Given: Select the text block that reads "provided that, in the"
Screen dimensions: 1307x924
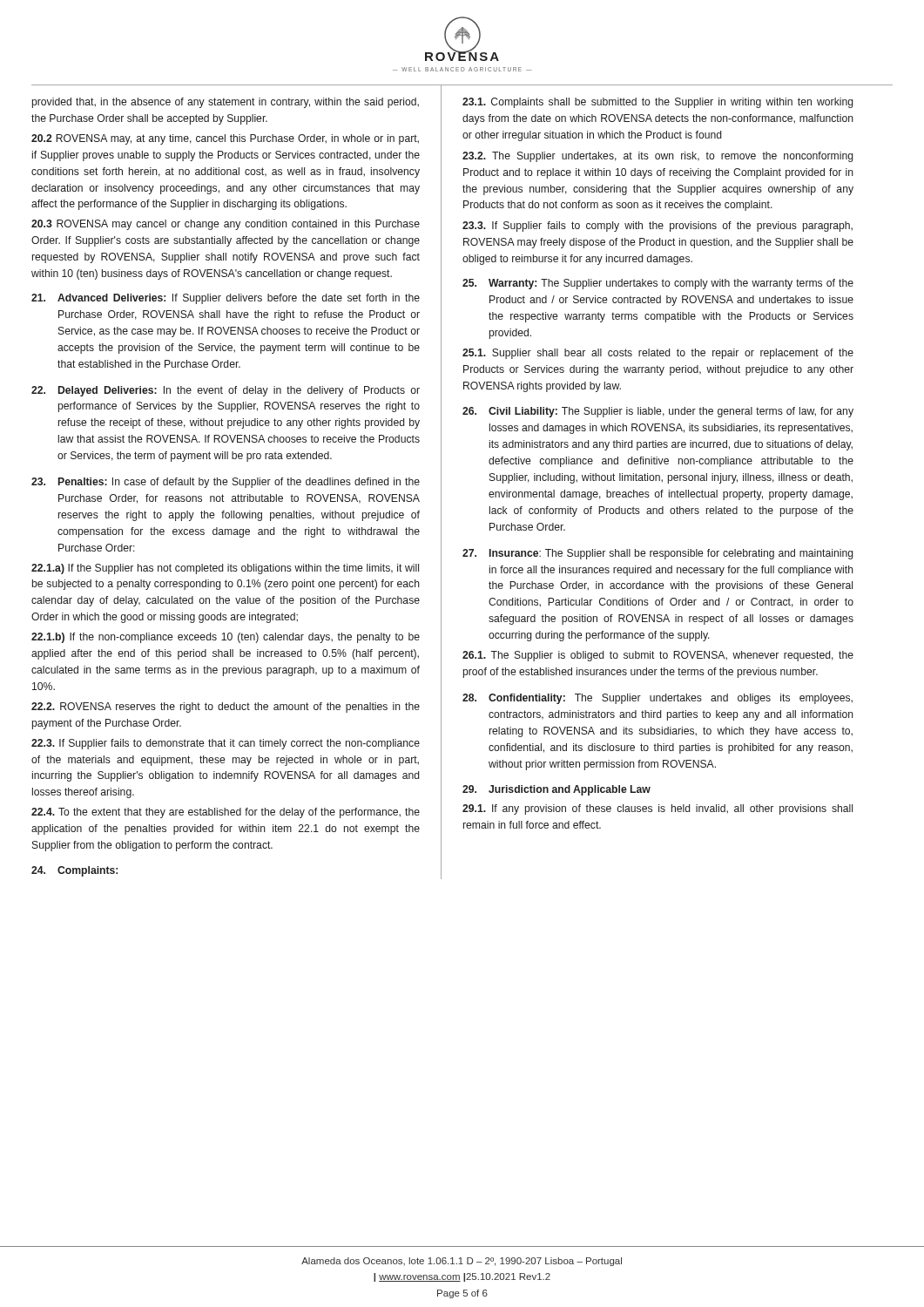Looking at the screenshot, I should pyautogui.click(x=226, y=188).
